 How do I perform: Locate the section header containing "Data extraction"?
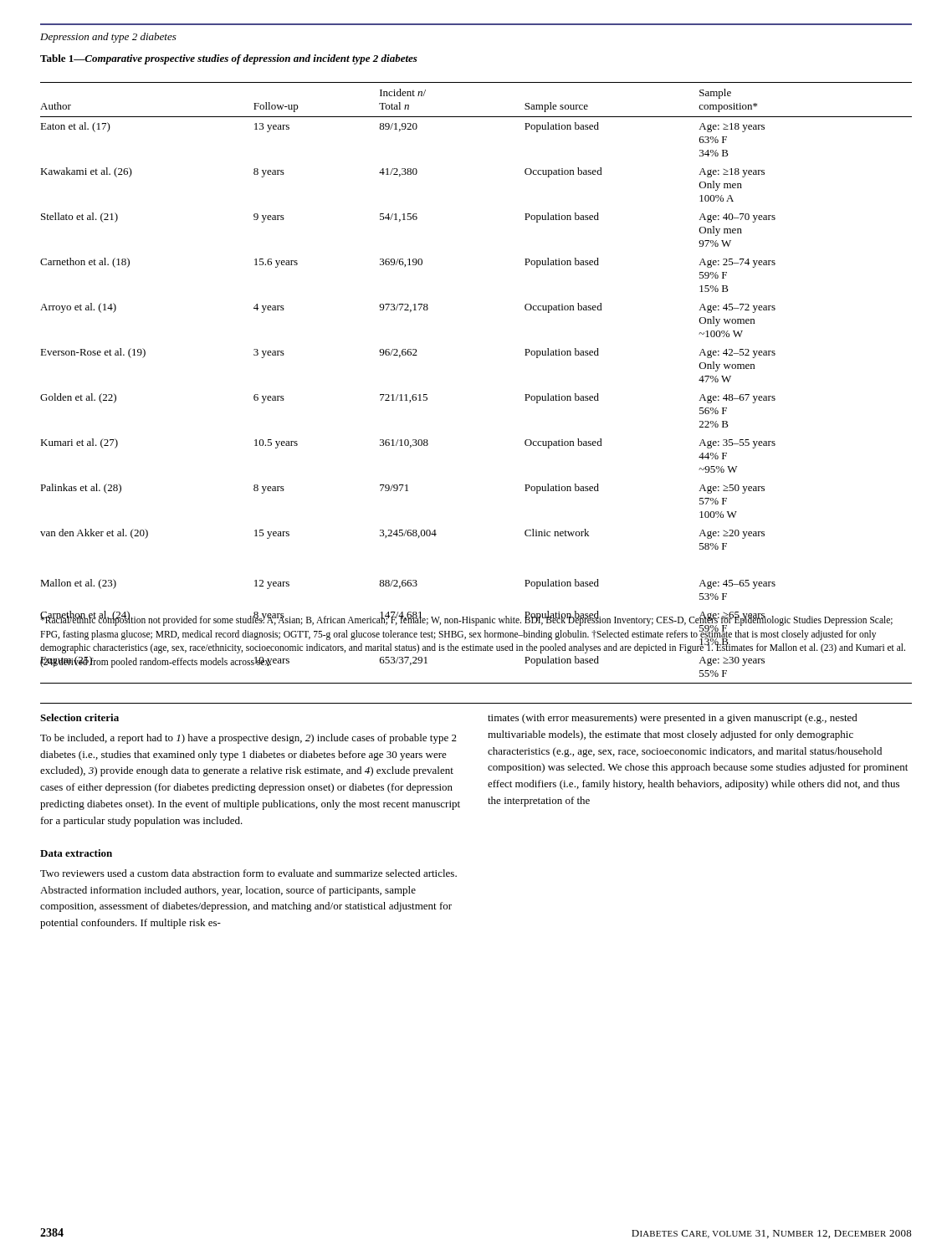pyautogui.click(x=76, y=853)
